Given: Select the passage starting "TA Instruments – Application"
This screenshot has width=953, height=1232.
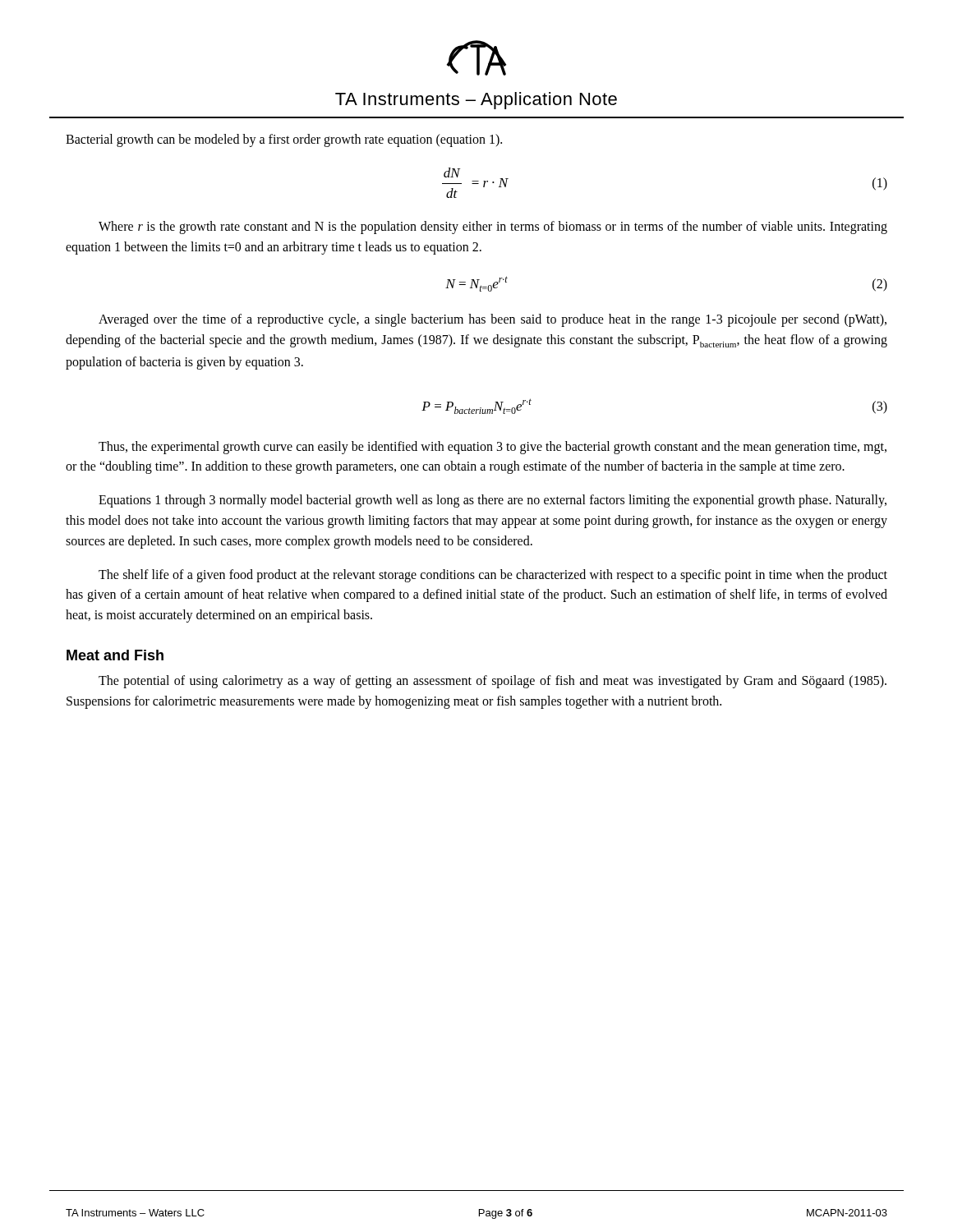Looking at the screenshot, I should [x=476, y=99].
